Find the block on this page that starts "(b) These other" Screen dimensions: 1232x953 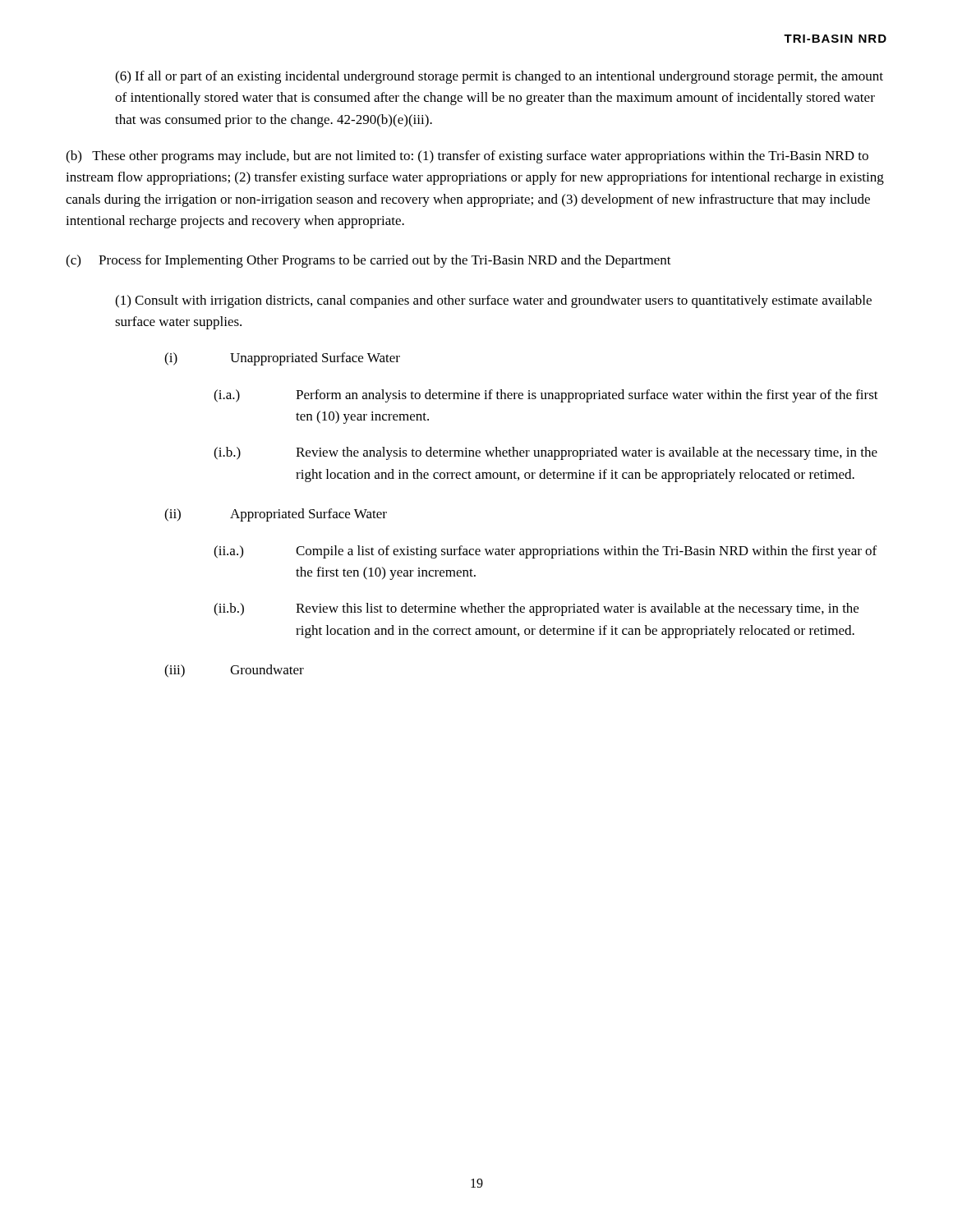coord(475,188)
